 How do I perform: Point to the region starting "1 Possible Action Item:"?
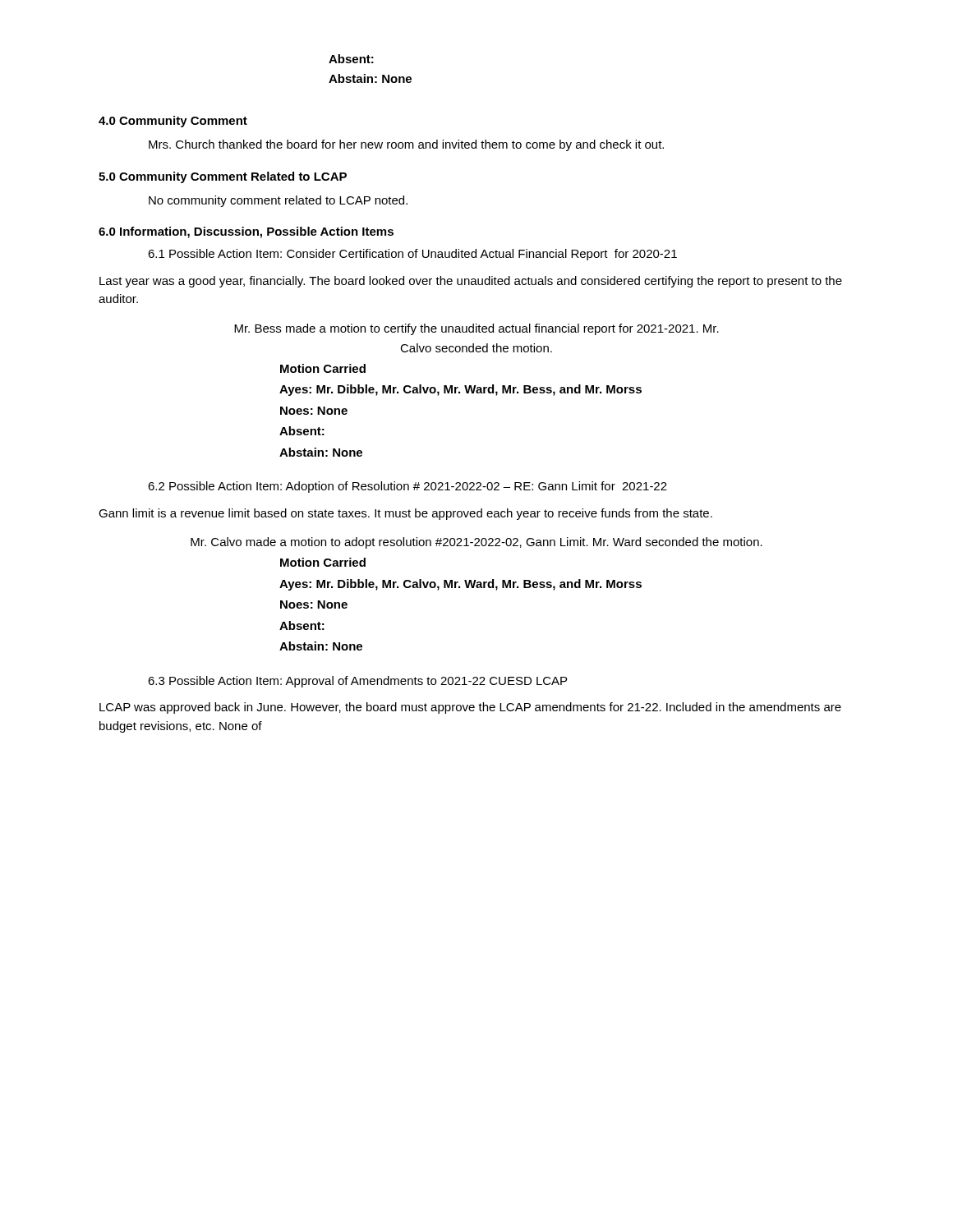[413, 253]
